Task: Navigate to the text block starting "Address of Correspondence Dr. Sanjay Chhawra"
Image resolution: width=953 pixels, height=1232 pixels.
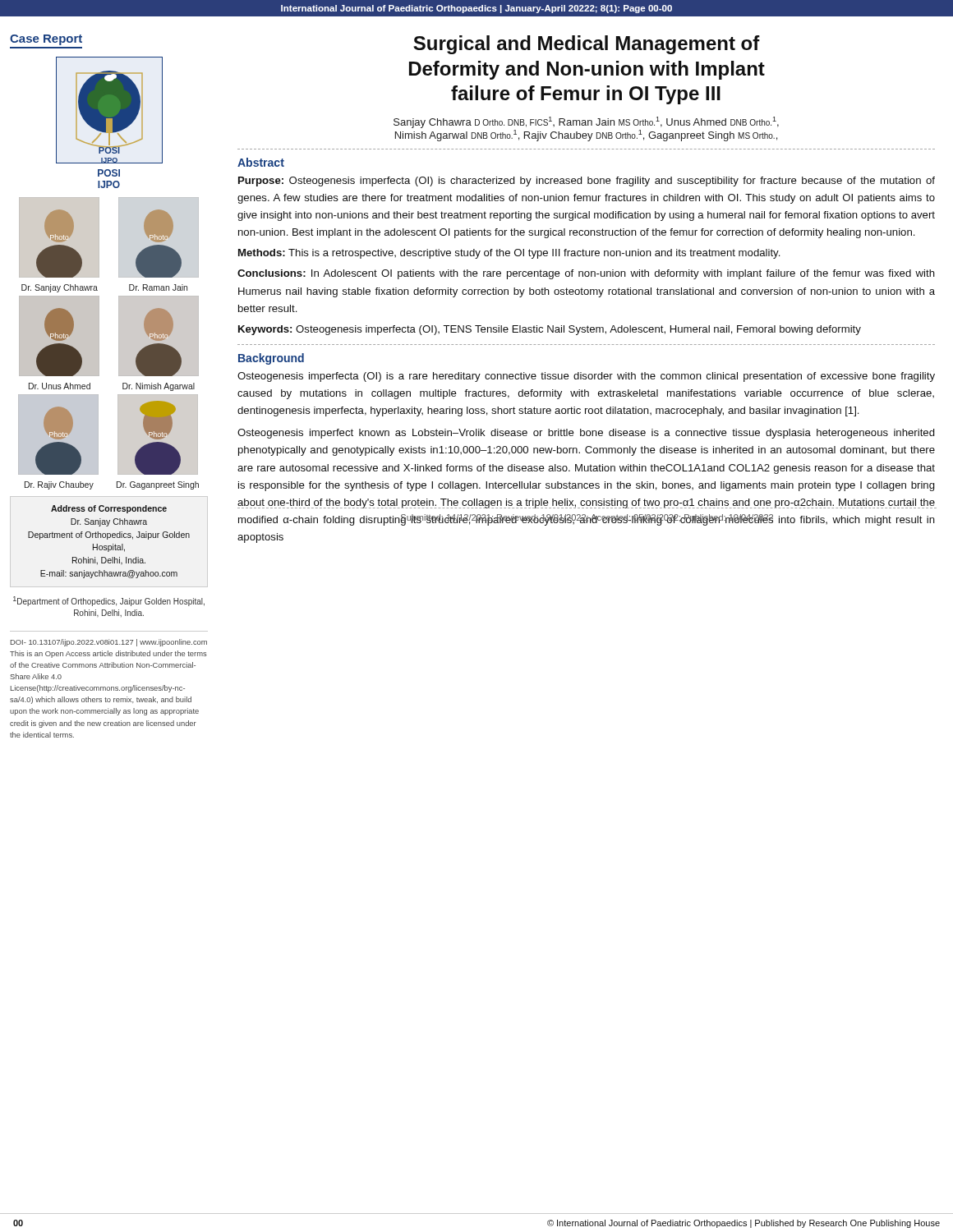Action: [109, 541]
